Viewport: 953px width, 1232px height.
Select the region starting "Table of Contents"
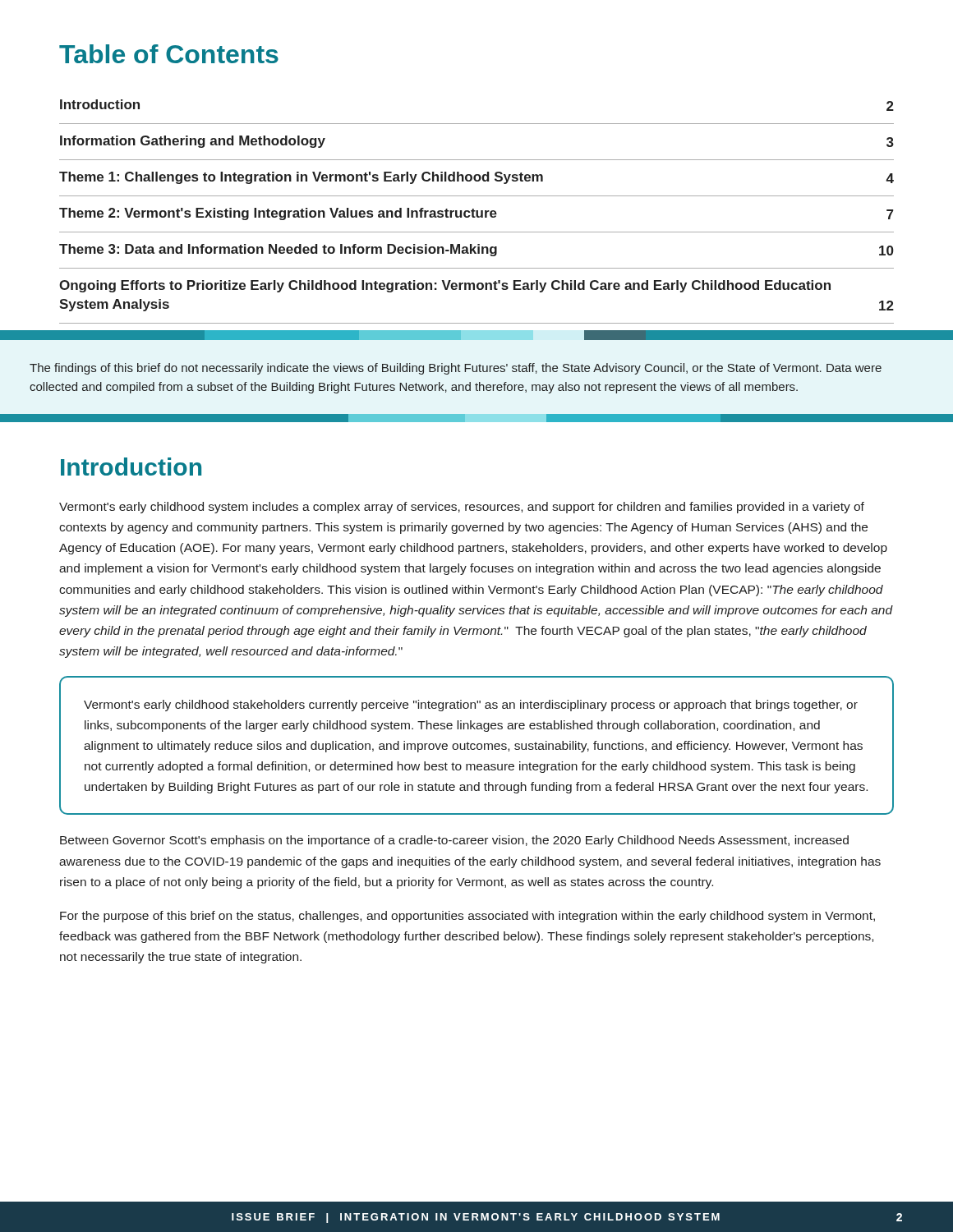point(169,54)
